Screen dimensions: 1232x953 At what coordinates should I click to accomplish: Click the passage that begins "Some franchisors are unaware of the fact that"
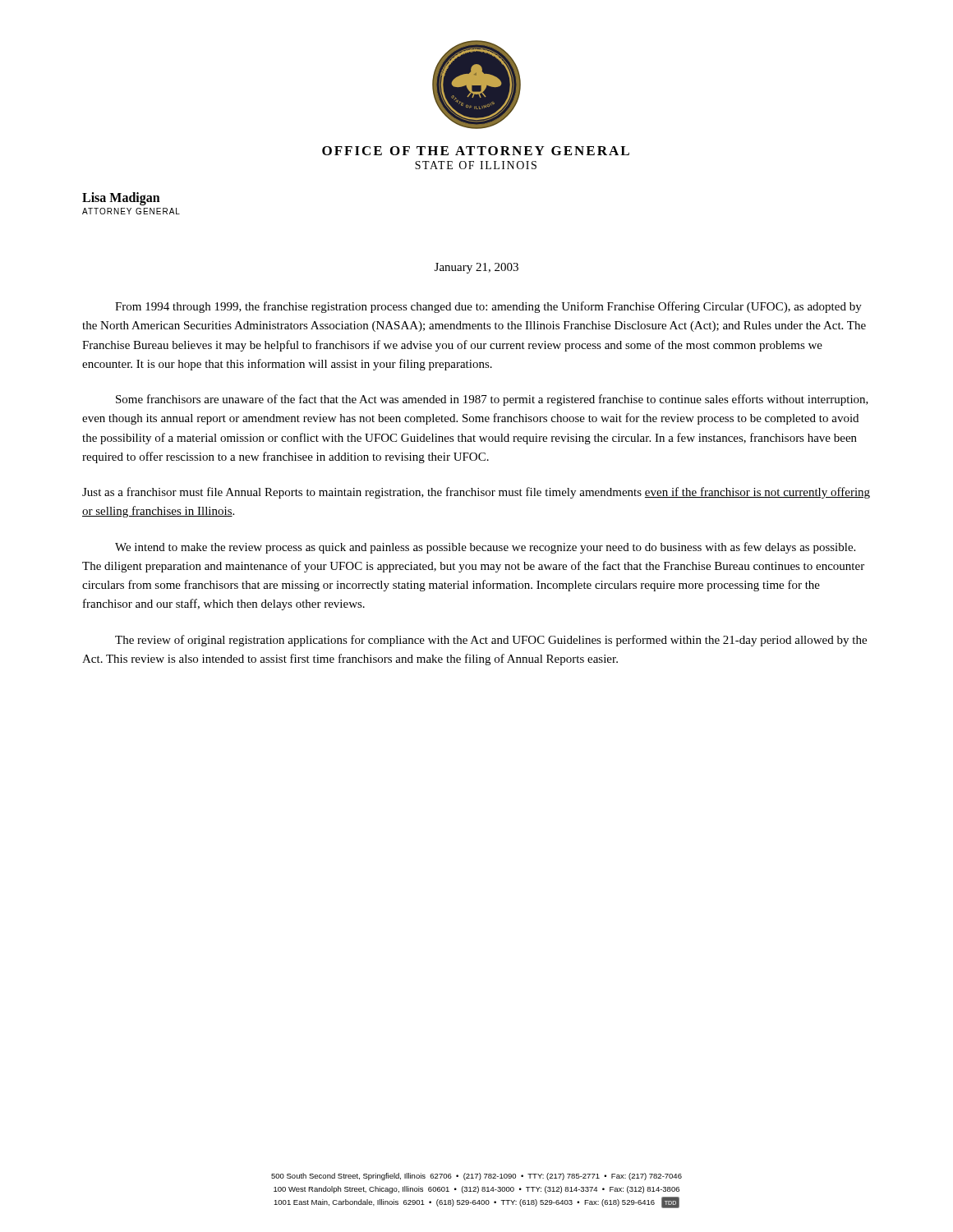475,428
